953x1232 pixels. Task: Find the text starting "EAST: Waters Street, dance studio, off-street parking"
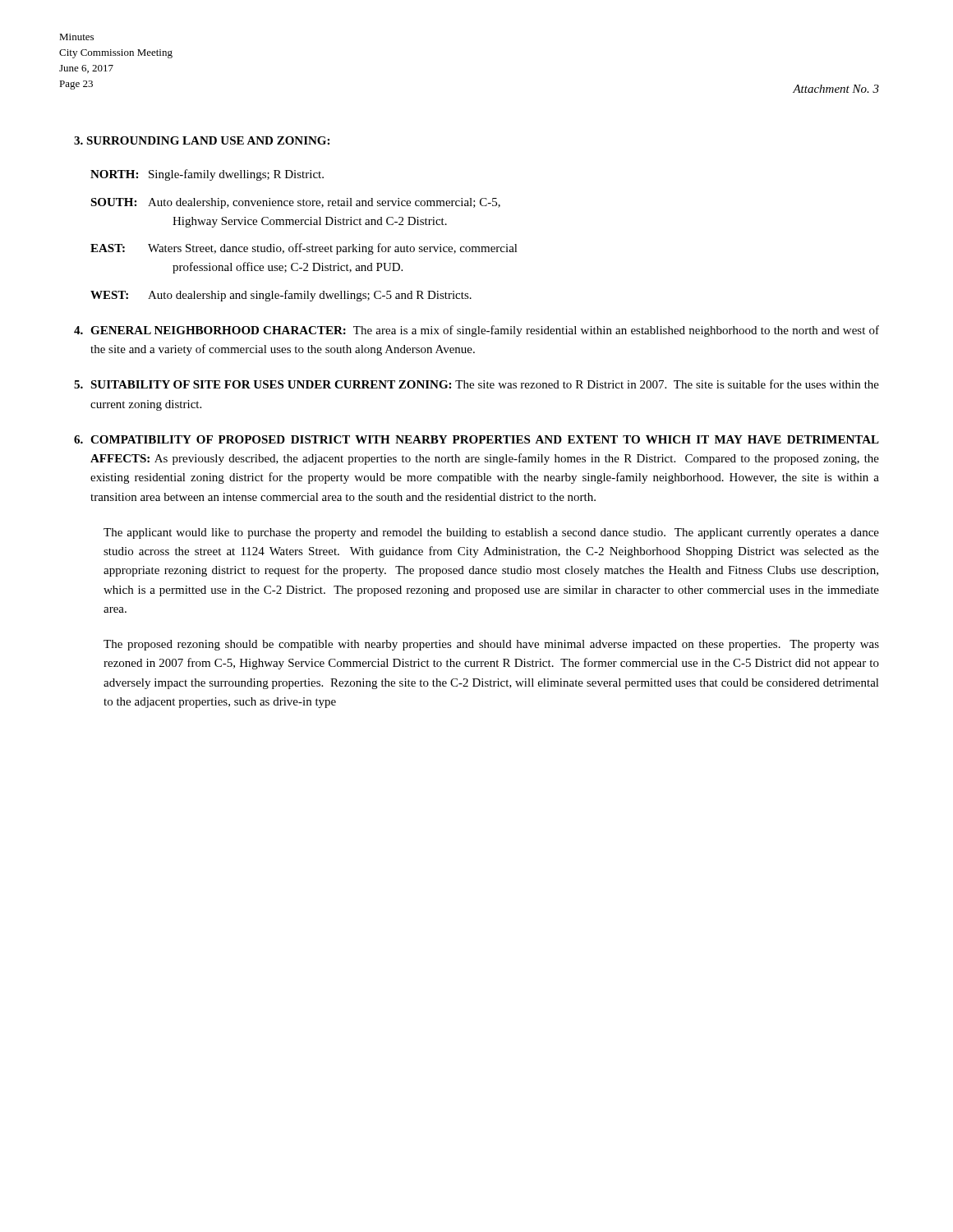485,258
